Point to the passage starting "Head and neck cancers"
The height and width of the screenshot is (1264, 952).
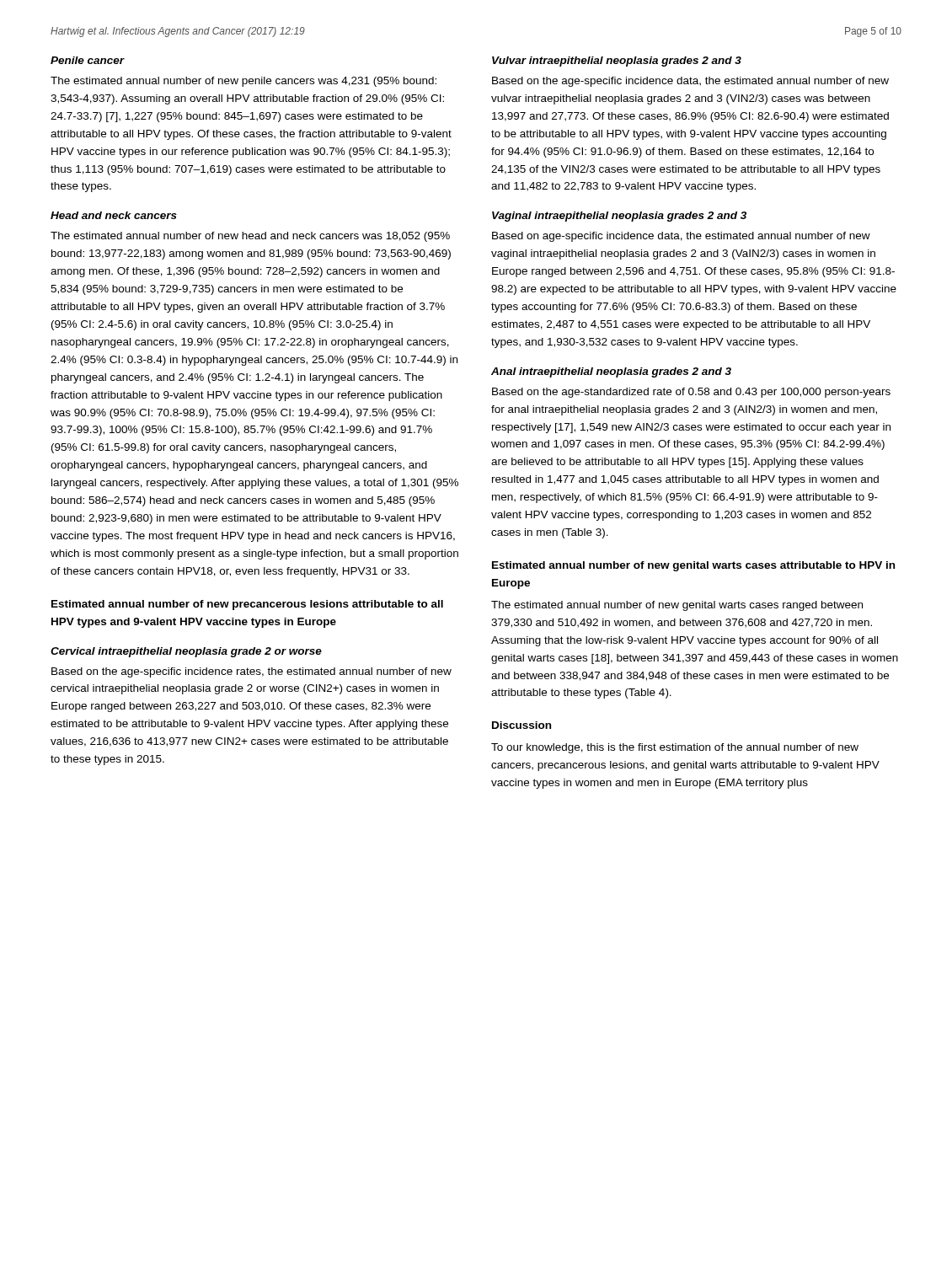(114, 216)
